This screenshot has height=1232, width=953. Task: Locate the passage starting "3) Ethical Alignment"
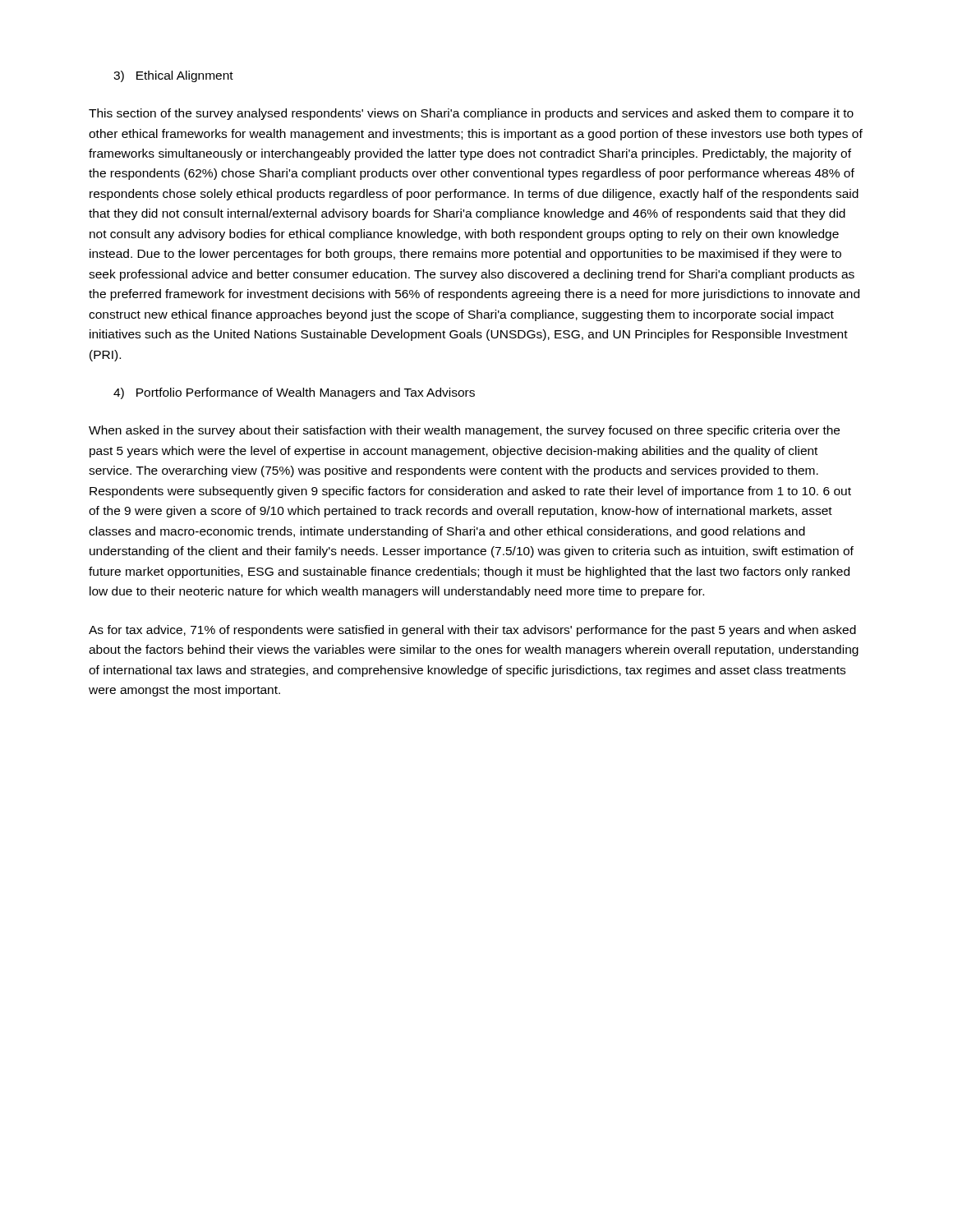[173, 75]
